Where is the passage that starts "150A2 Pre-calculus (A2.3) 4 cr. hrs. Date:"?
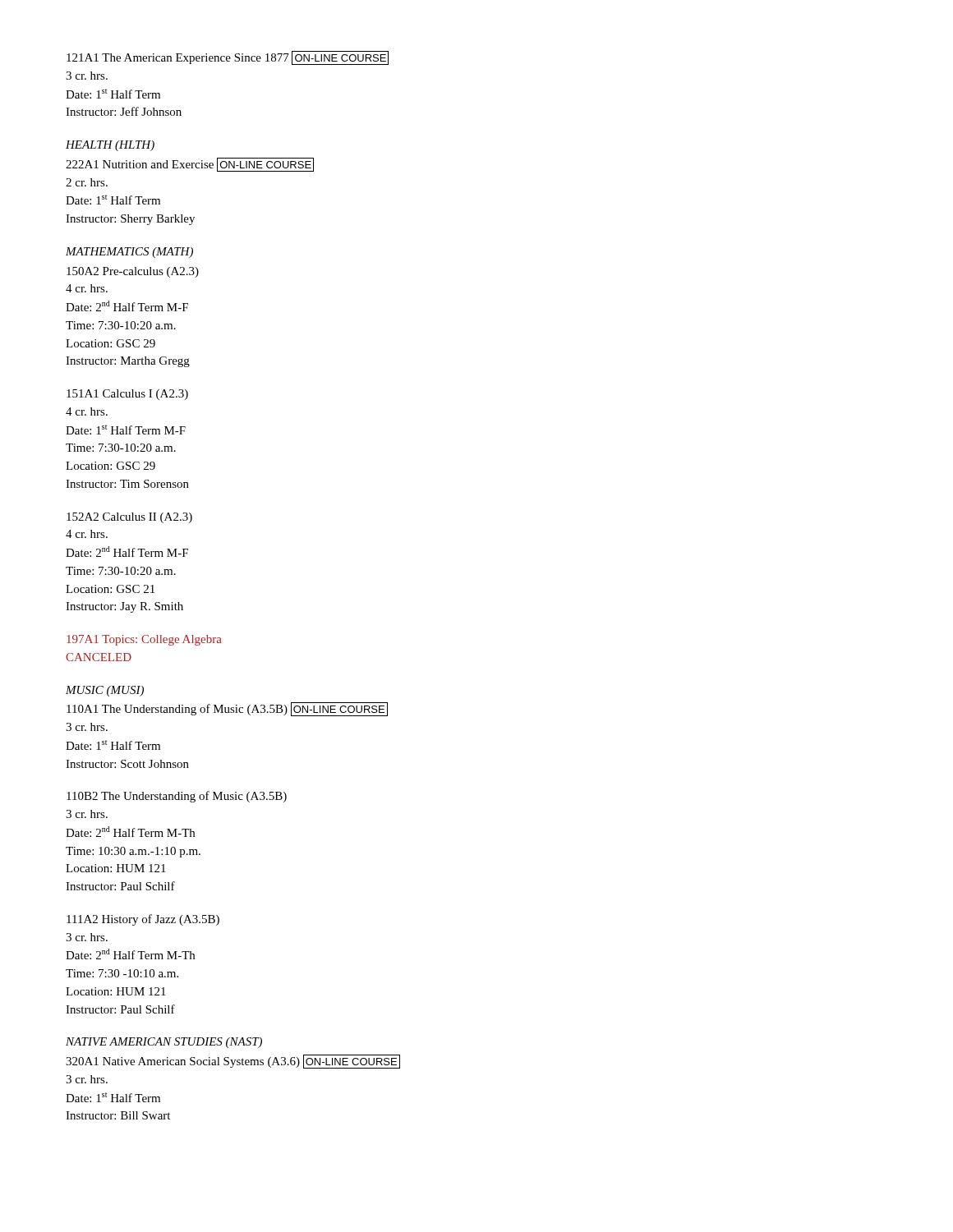This screenshot has height=1232, width=953. coord(132,316)
